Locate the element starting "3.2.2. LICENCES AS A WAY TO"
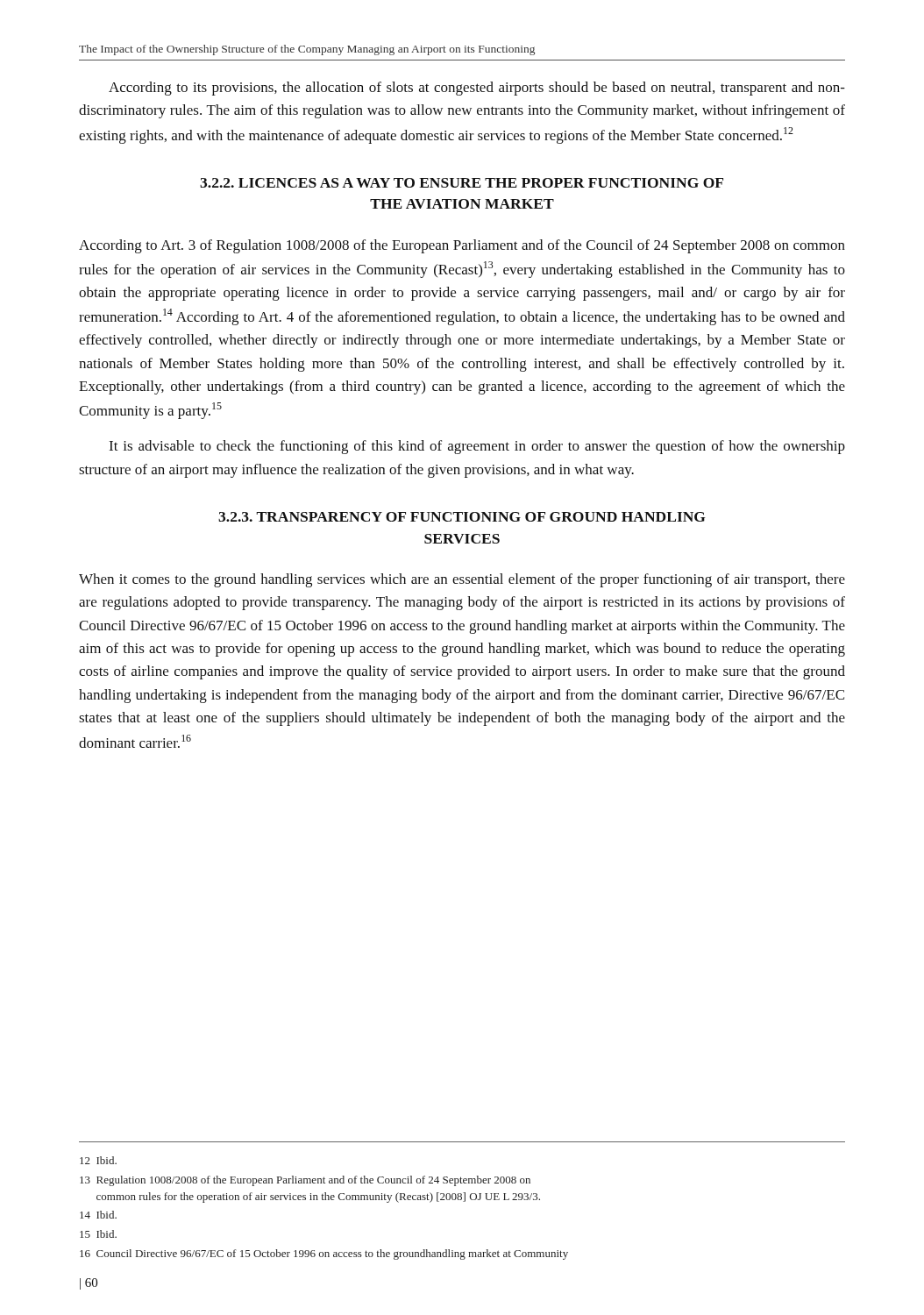 tap(462, 193)
